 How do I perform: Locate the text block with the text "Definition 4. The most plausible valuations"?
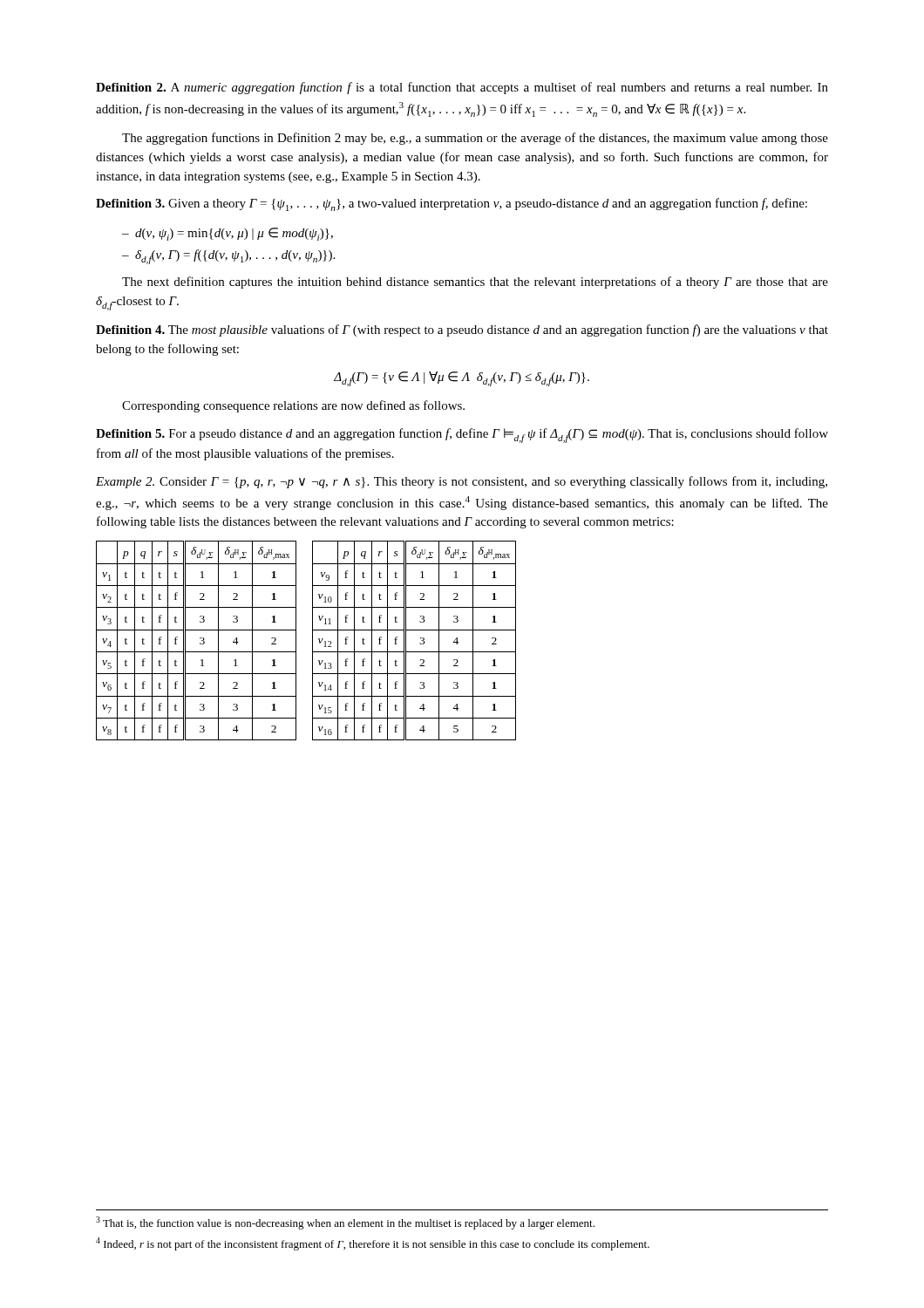pos(462,339)
